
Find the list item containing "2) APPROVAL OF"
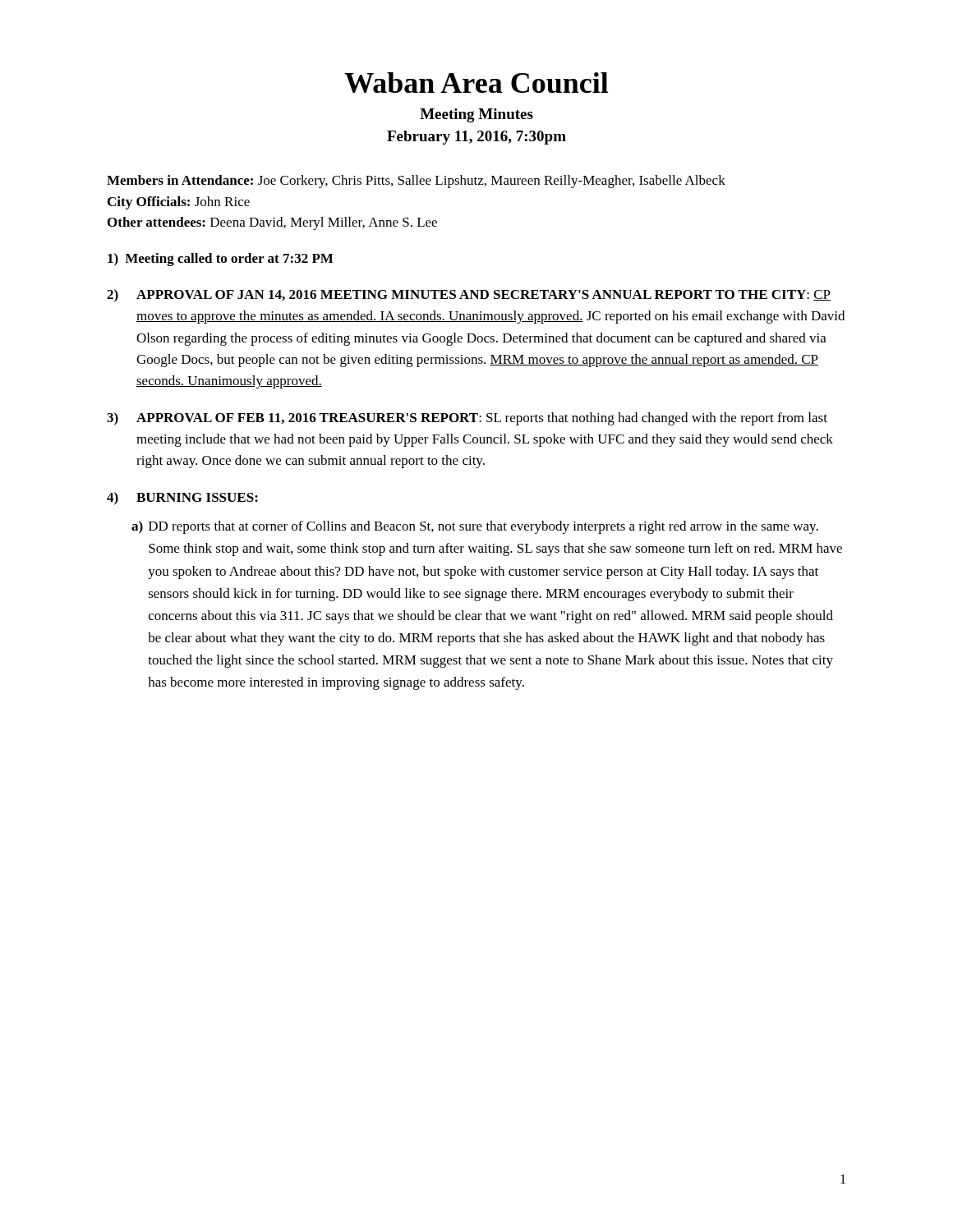476,338
